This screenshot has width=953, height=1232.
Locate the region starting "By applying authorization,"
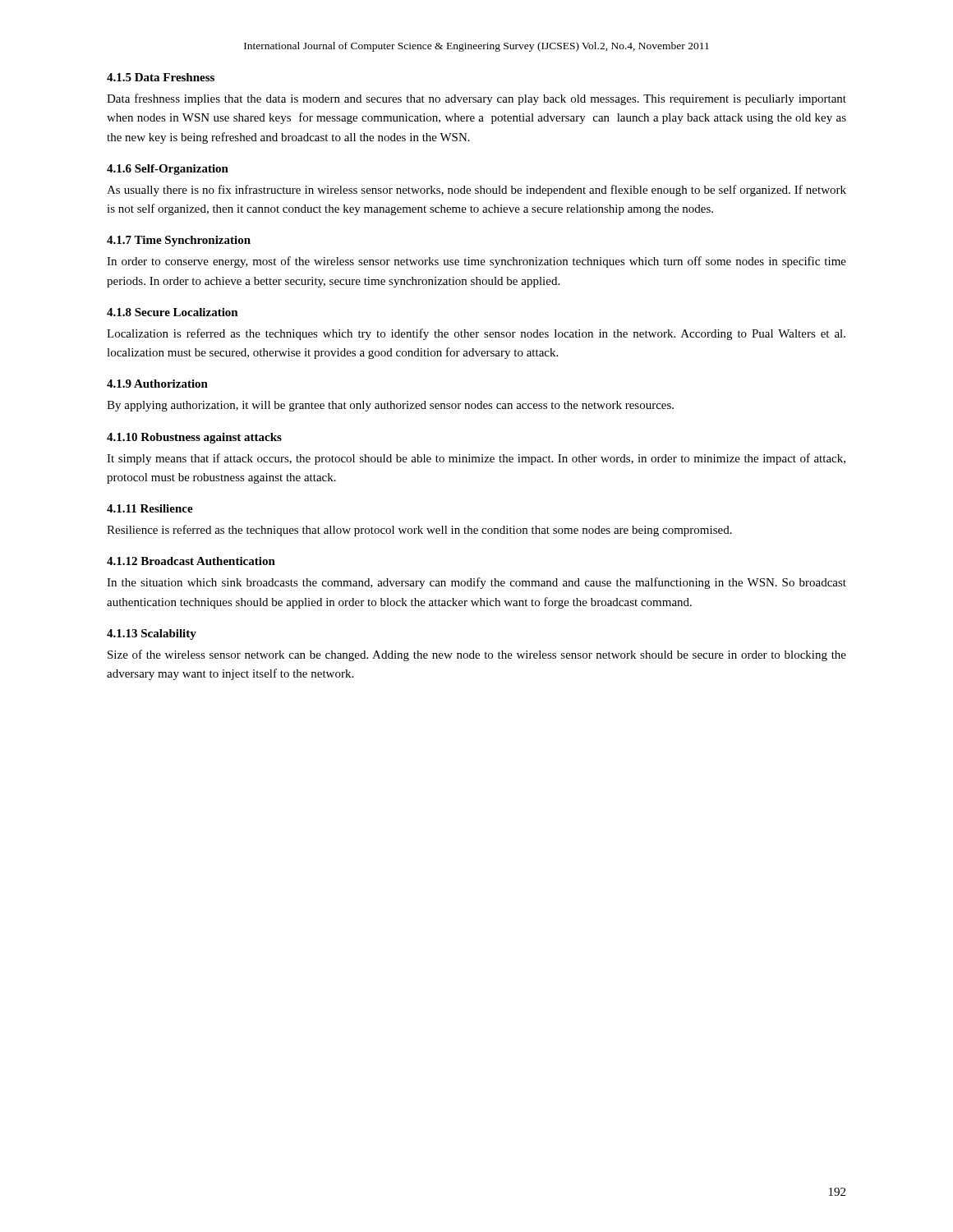pos(391,405)
